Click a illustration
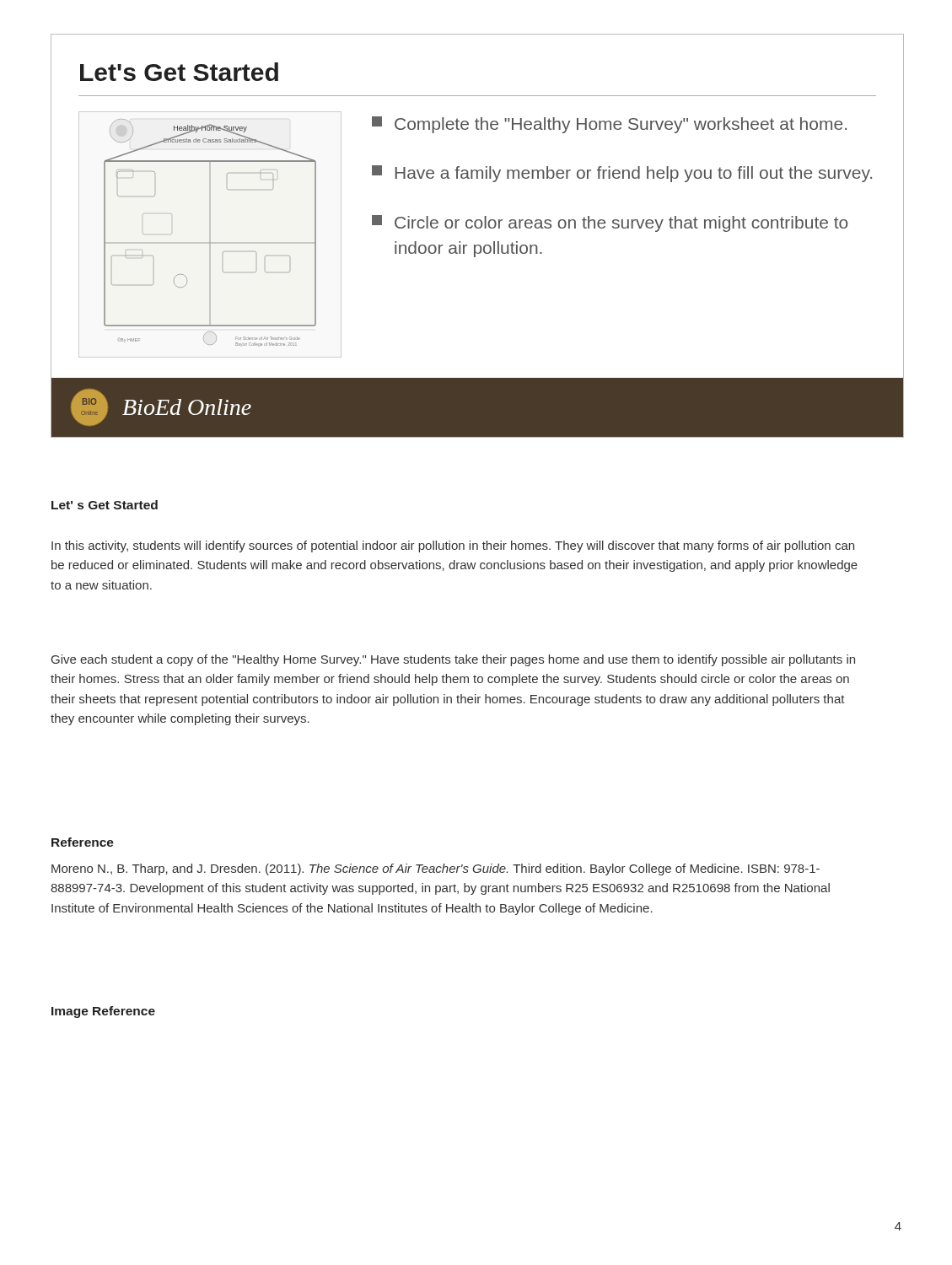 [477, 236]
